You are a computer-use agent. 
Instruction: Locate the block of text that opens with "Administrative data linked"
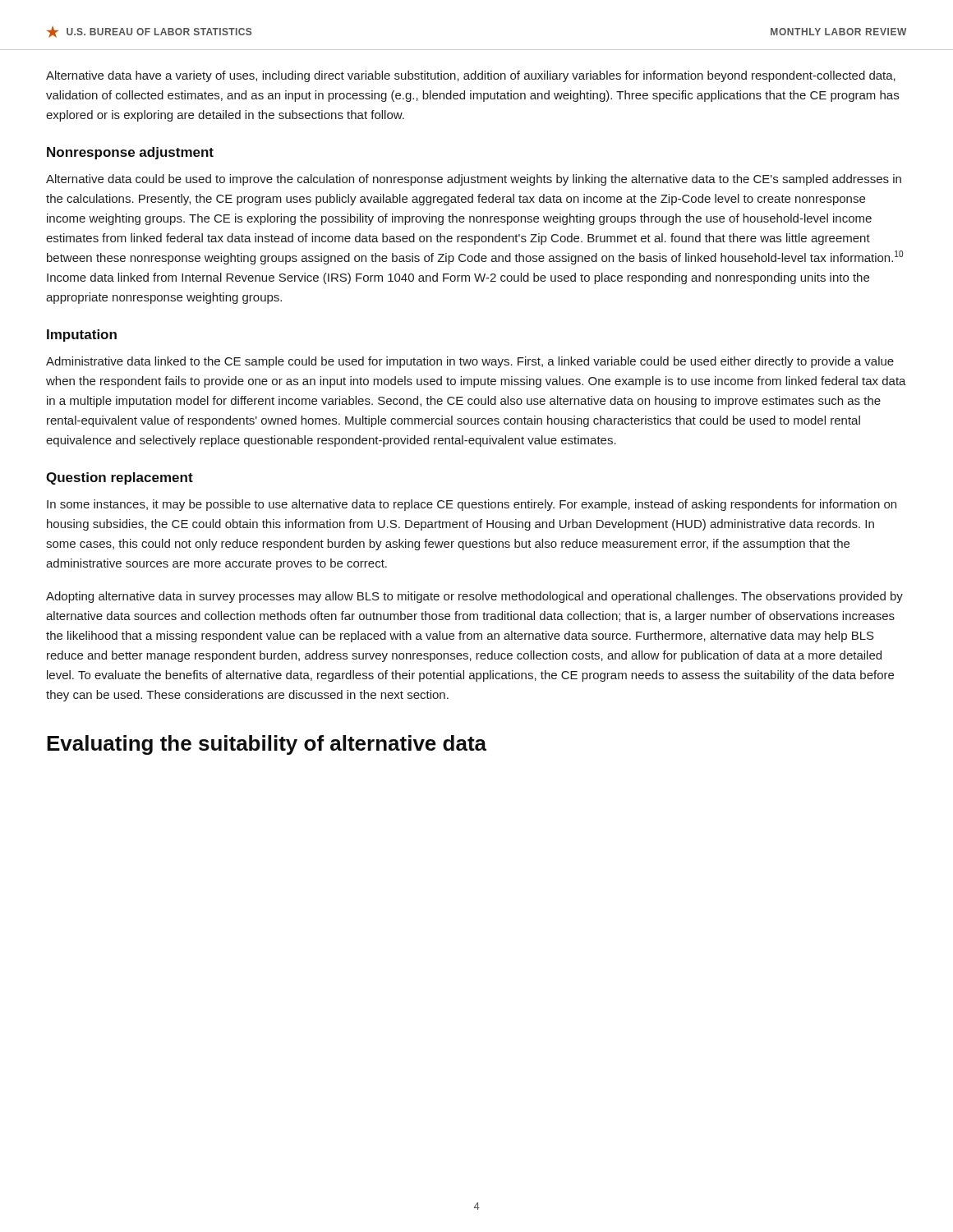point(476,400)
